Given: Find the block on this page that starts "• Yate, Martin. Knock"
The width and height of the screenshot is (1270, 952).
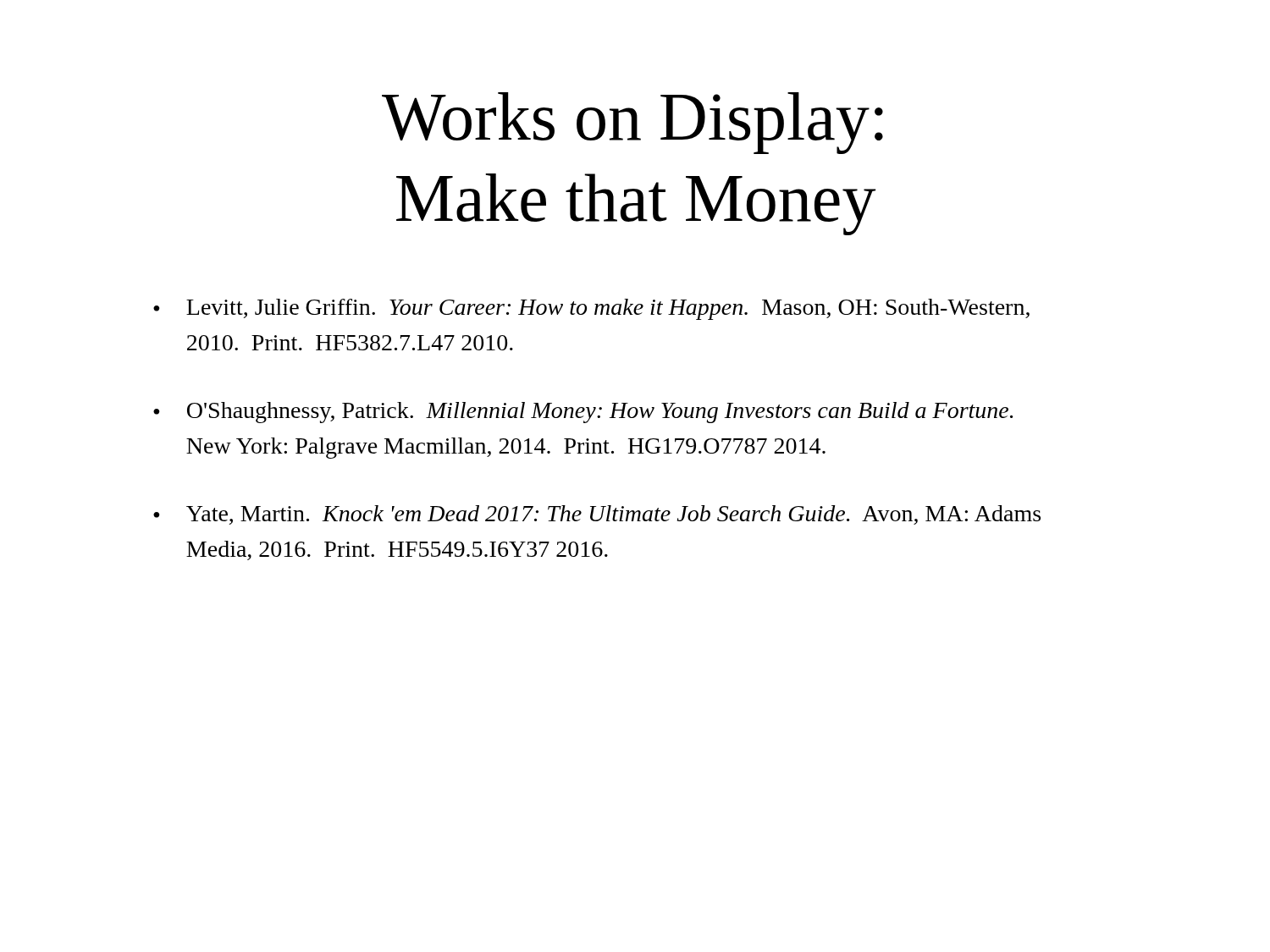Looking at the screenshot, I should coord(597,531).
